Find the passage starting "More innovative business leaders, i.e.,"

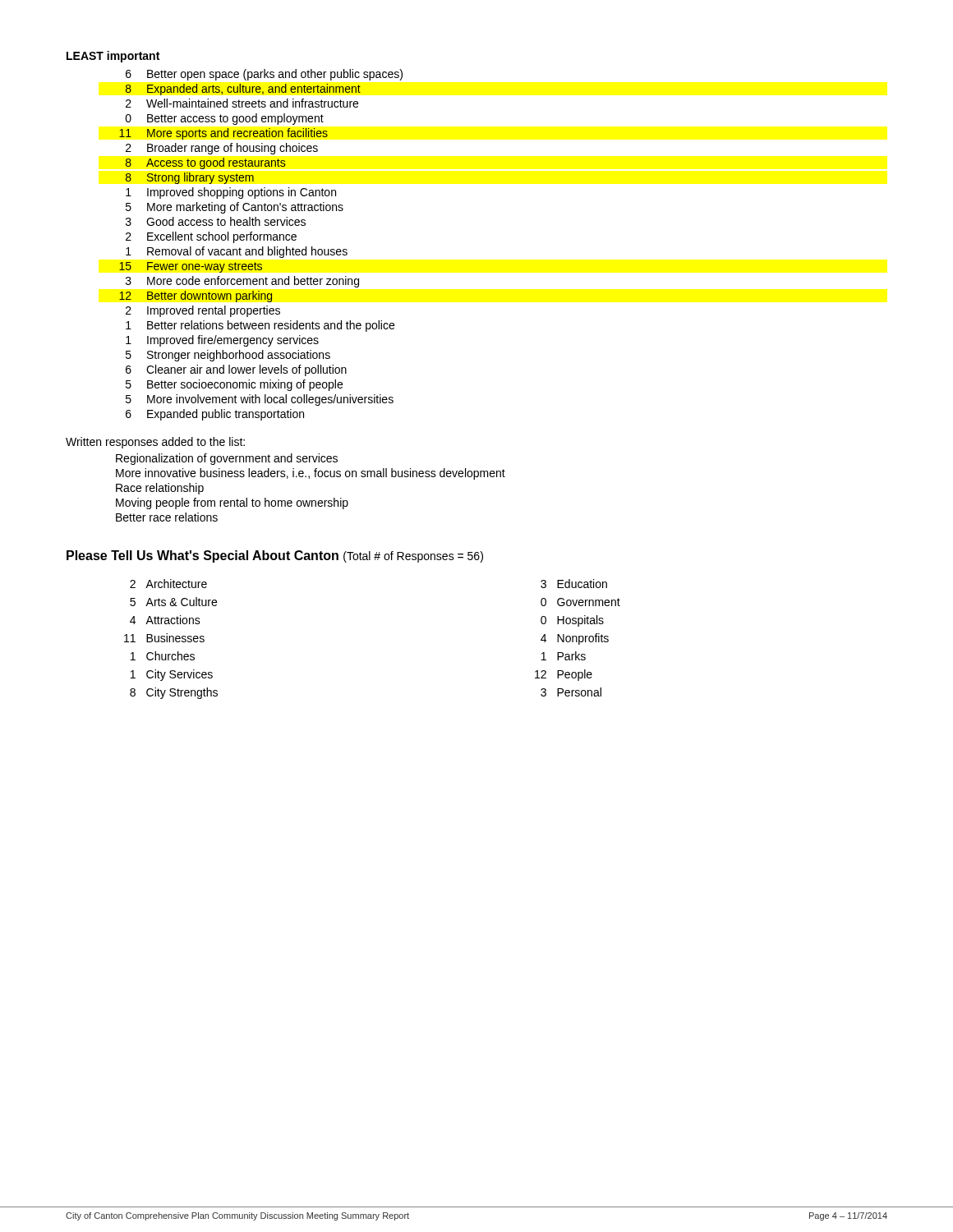tap(310, 473)
